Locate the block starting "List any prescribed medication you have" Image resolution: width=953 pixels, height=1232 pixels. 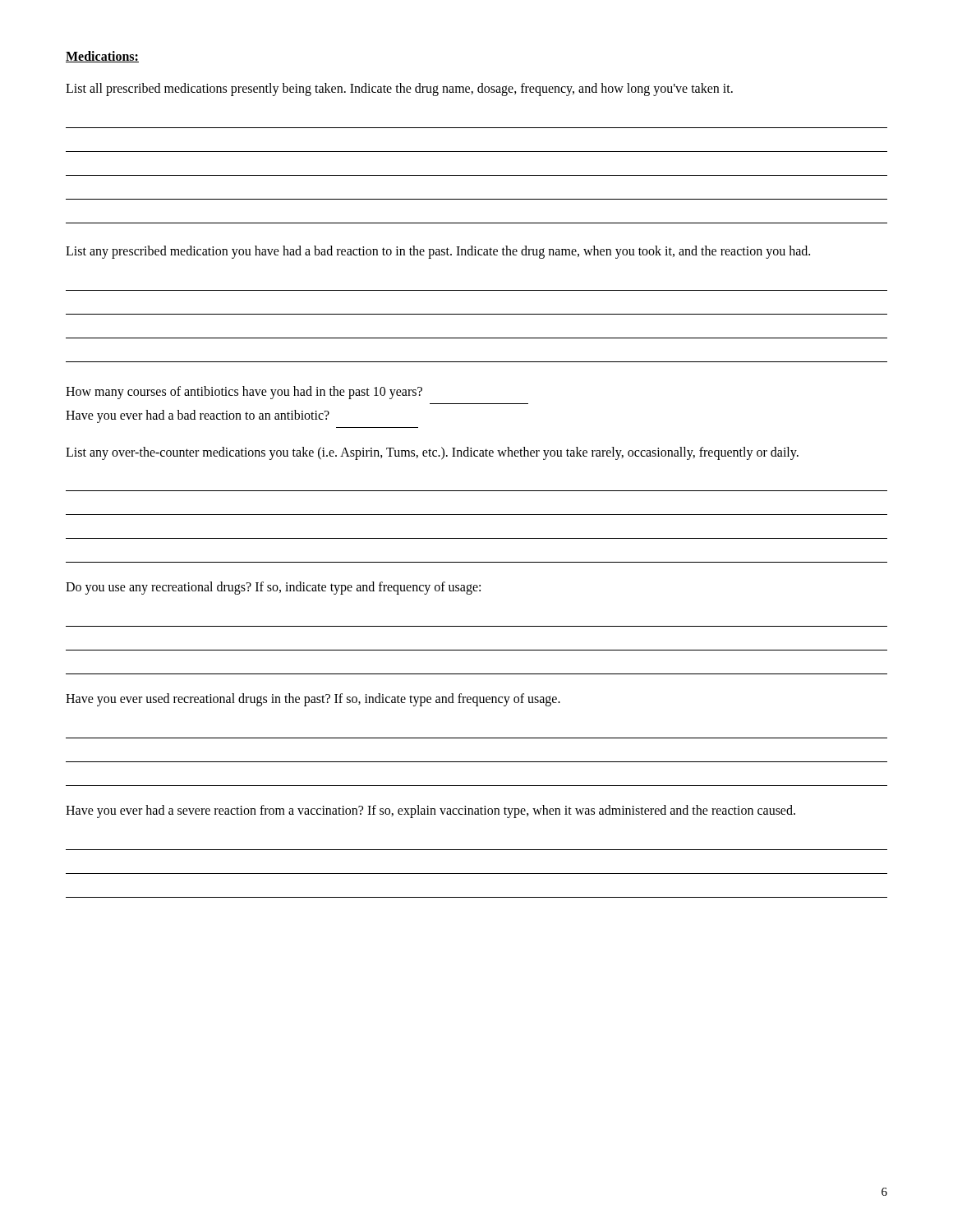coord(438,251)
